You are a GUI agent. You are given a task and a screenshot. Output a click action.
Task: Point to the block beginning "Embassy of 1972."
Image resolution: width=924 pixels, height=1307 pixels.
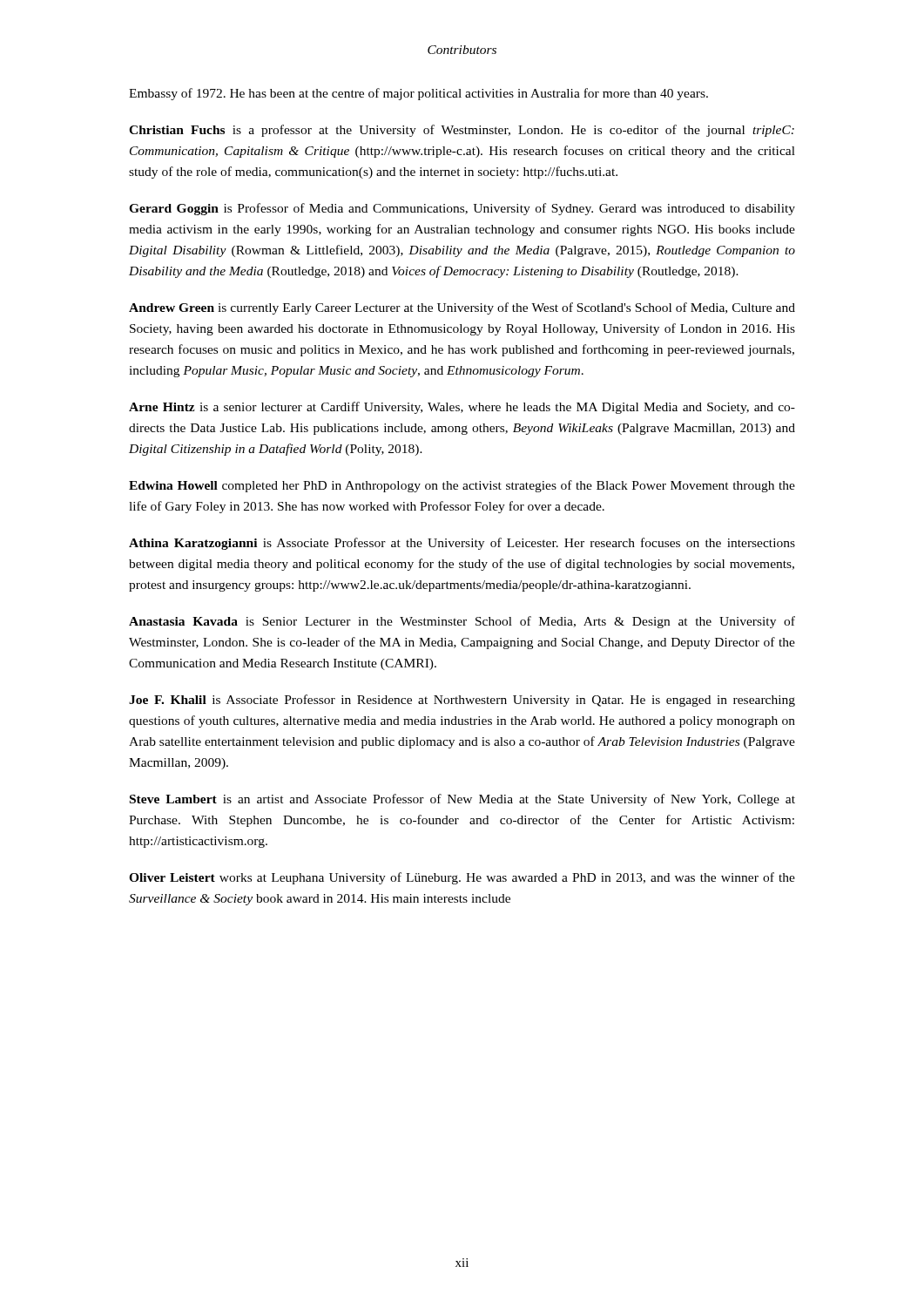pos(419,93)
